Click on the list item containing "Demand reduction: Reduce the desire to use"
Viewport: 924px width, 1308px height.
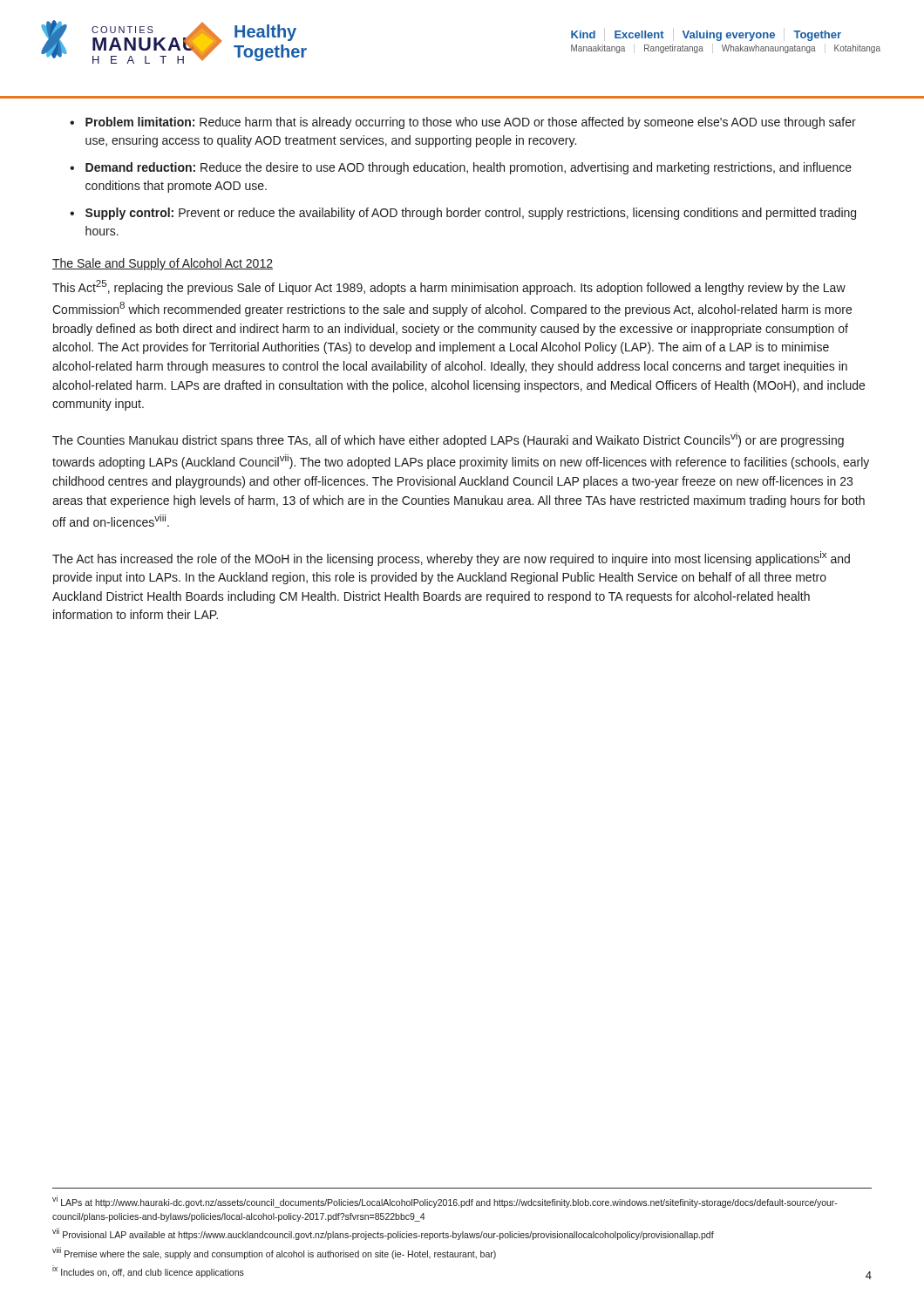(478, 177)
